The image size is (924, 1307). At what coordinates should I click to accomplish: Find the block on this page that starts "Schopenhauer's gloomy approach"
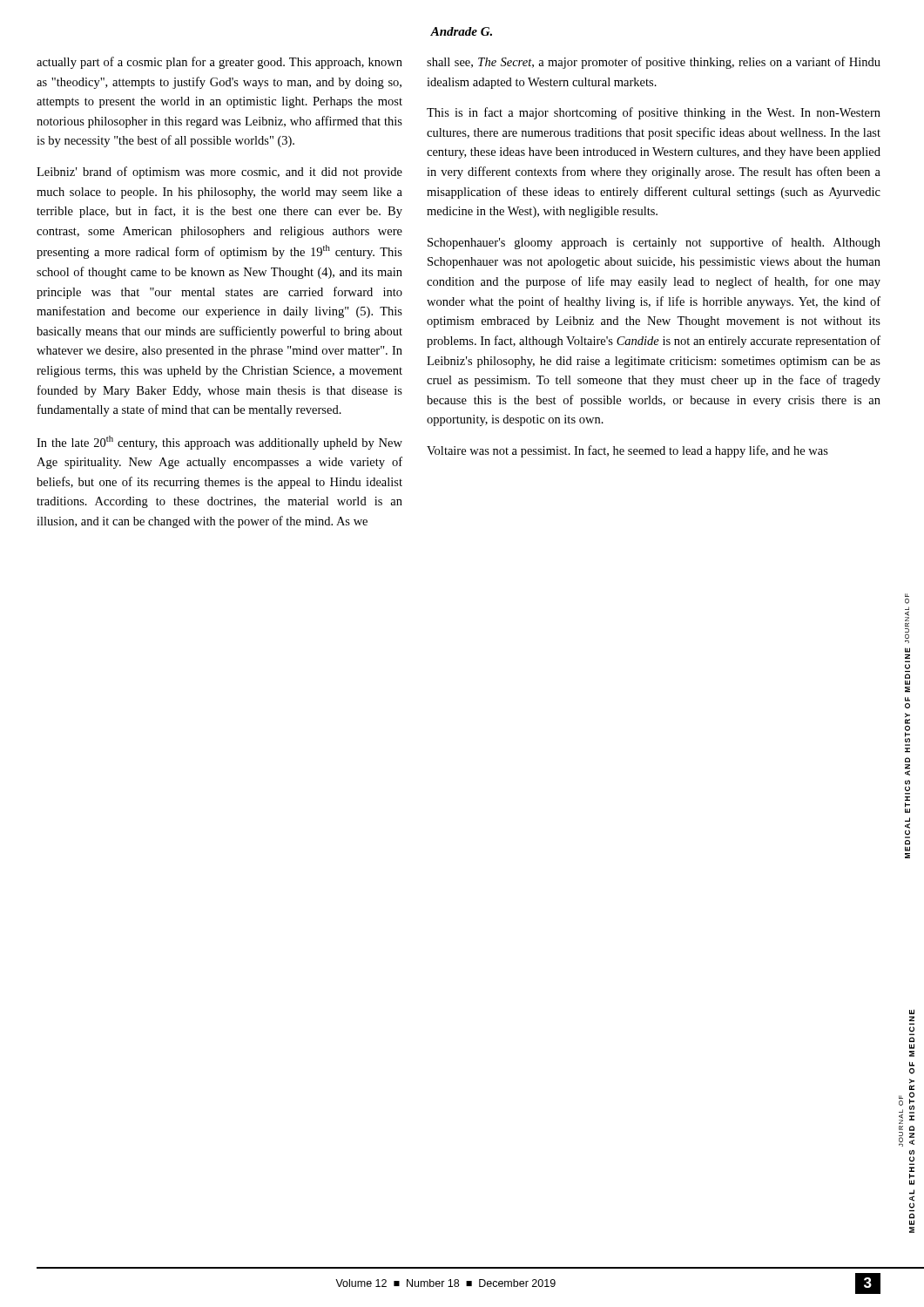tap(654, 331)
